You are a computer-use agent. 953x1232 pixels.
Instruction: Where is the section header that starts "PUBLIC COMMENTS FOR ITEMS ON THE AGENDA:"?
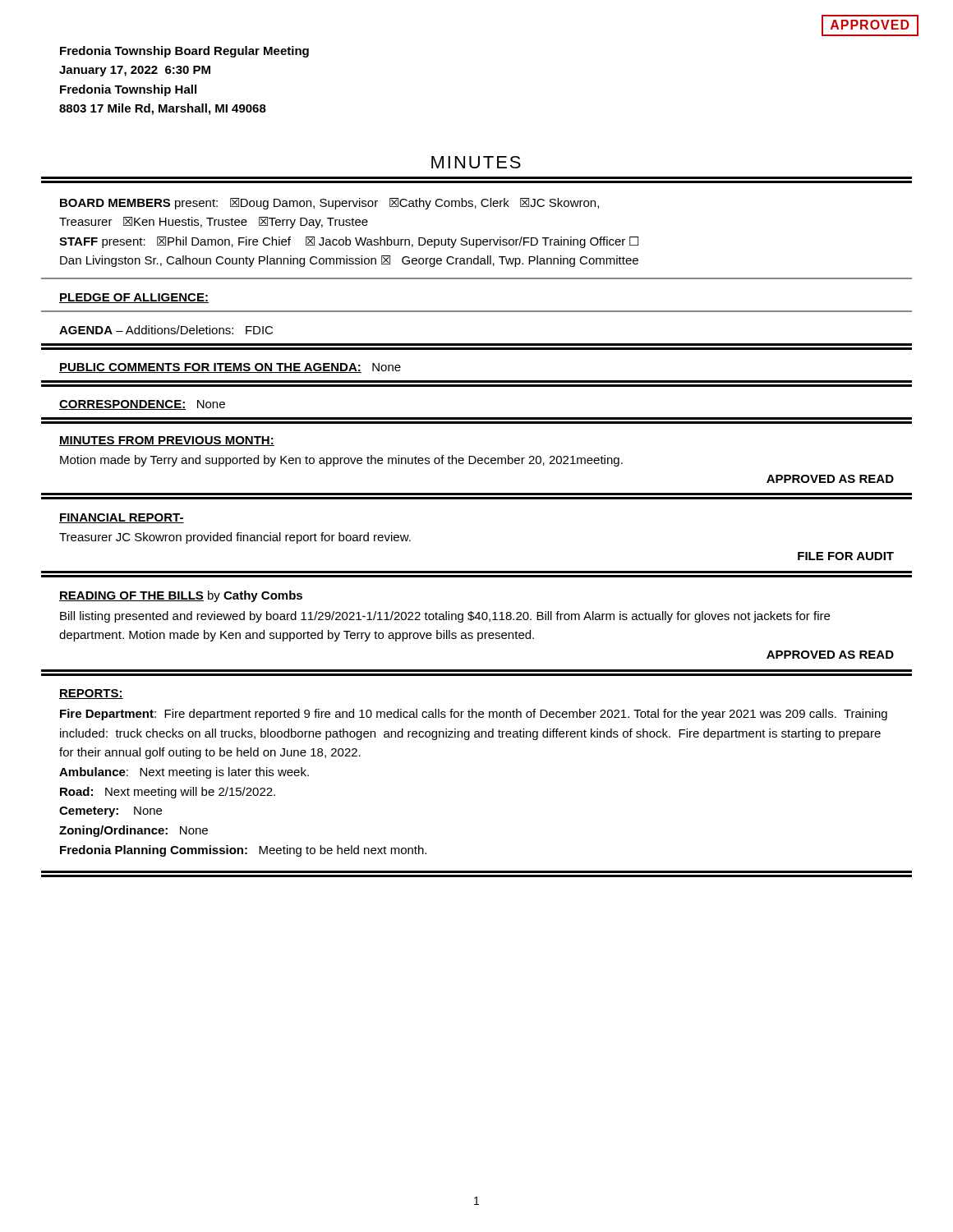coord(230,367)
